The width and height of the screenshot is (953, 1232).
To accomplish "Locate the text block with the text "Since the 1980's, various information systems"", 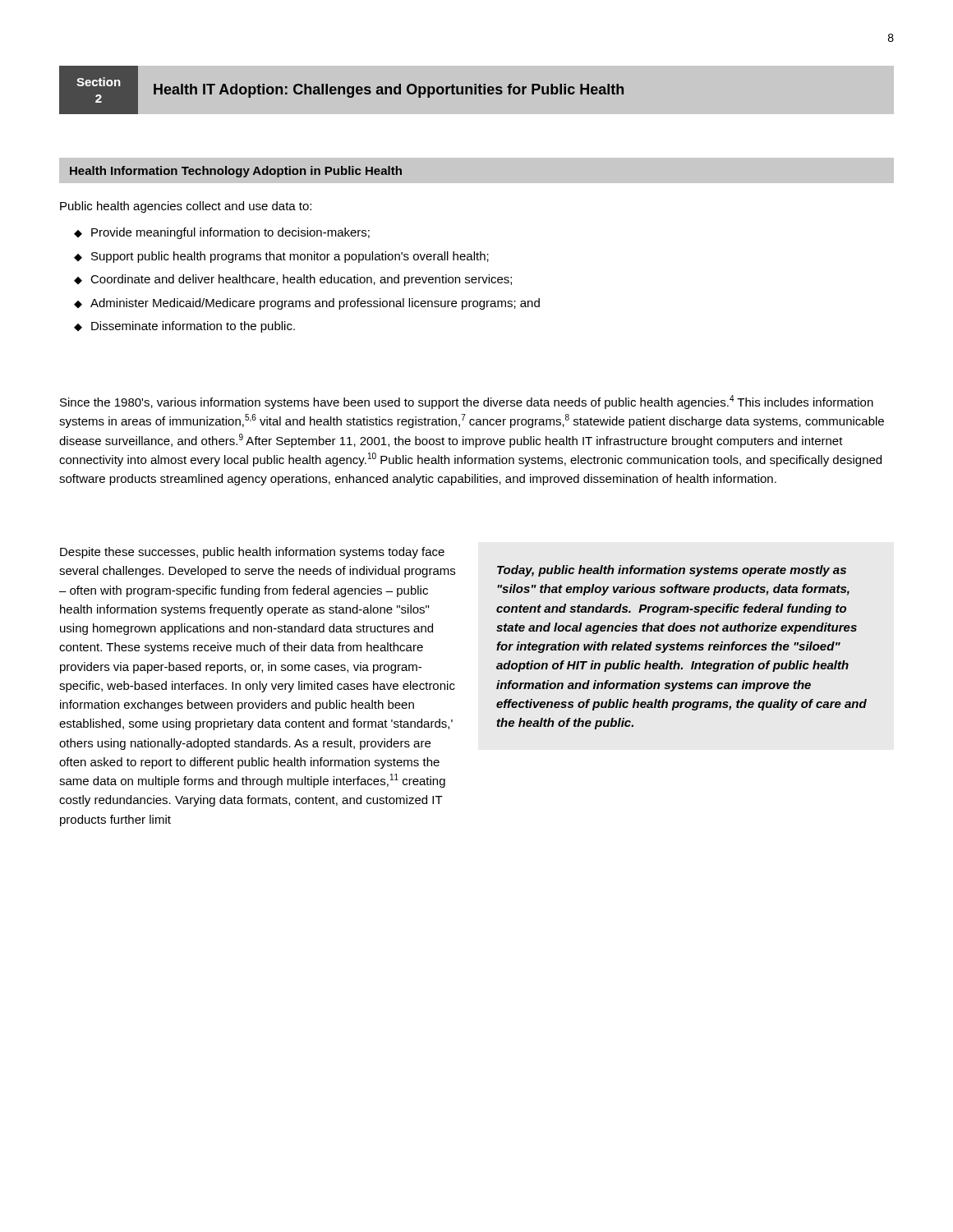I will pos(472,440).
